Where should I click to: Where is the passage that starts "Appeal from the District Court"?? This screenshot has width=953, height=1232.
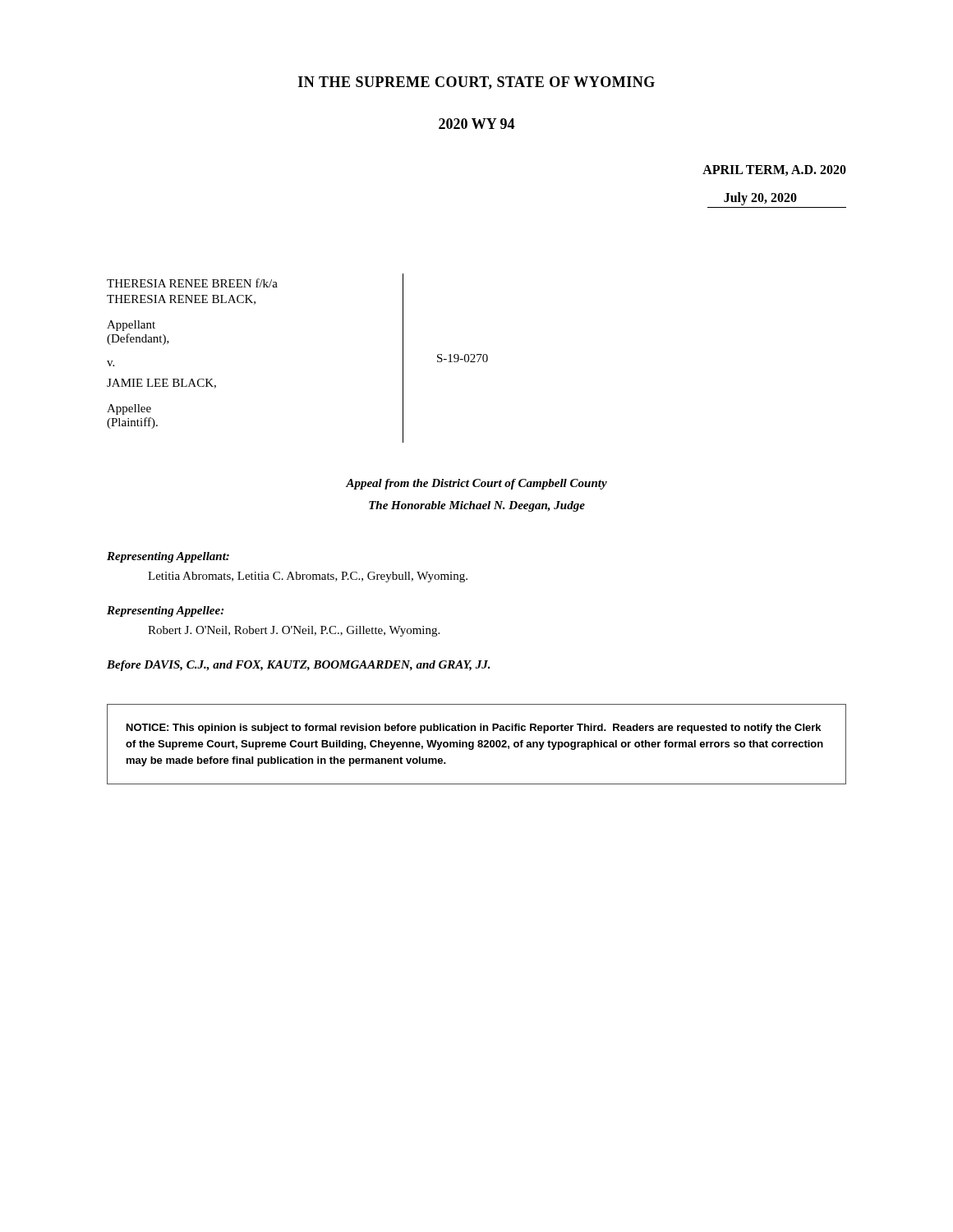click(x=476, y=494)
